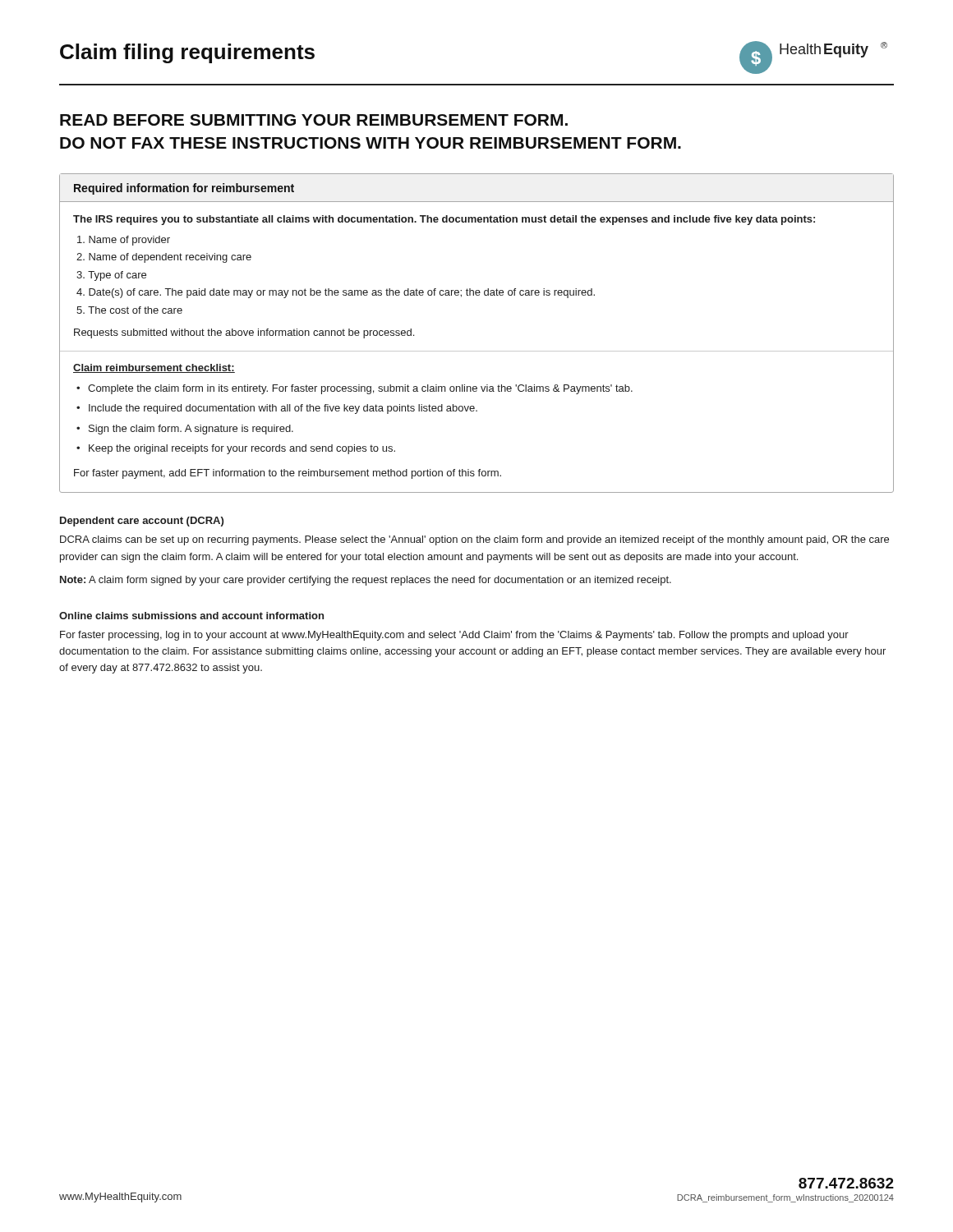Select the text starting "Dependent care account (DCRA)"
Viewport: 953px width, 1232px height.
coord(142,521)
